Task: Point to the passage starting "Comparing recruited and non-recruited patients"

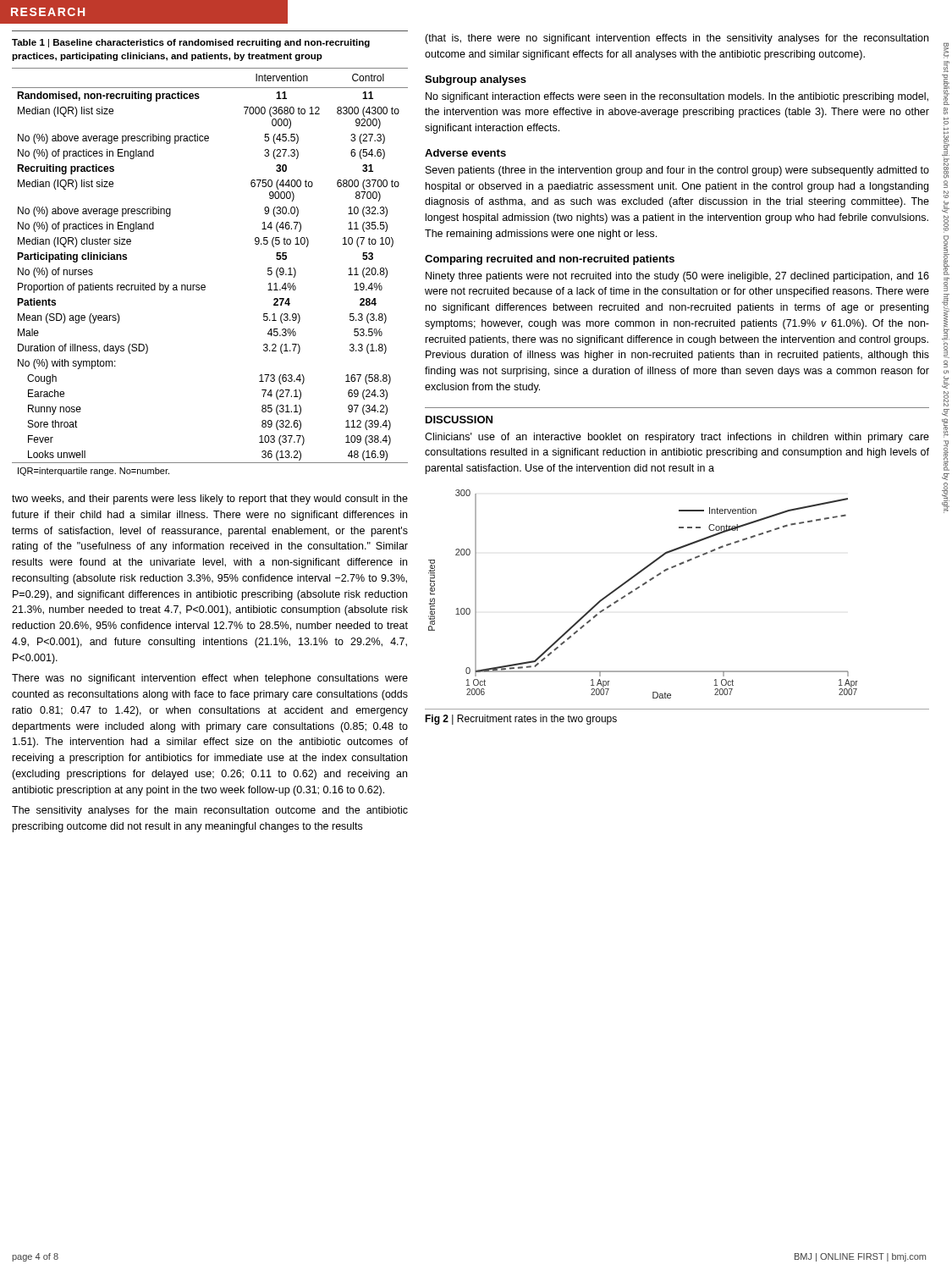Action: (550, 258)
